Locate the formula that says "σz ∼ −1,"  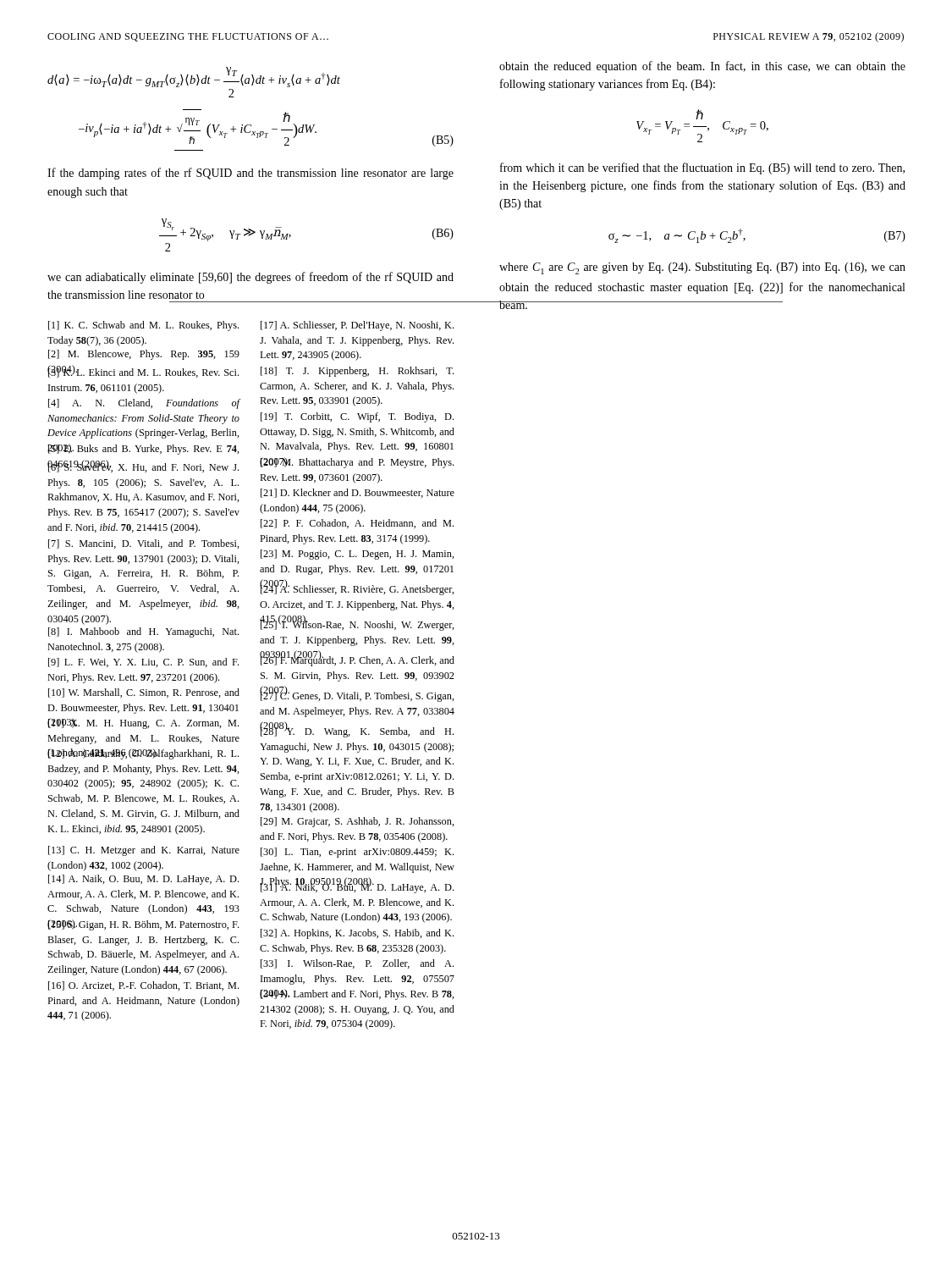point(702,236)
